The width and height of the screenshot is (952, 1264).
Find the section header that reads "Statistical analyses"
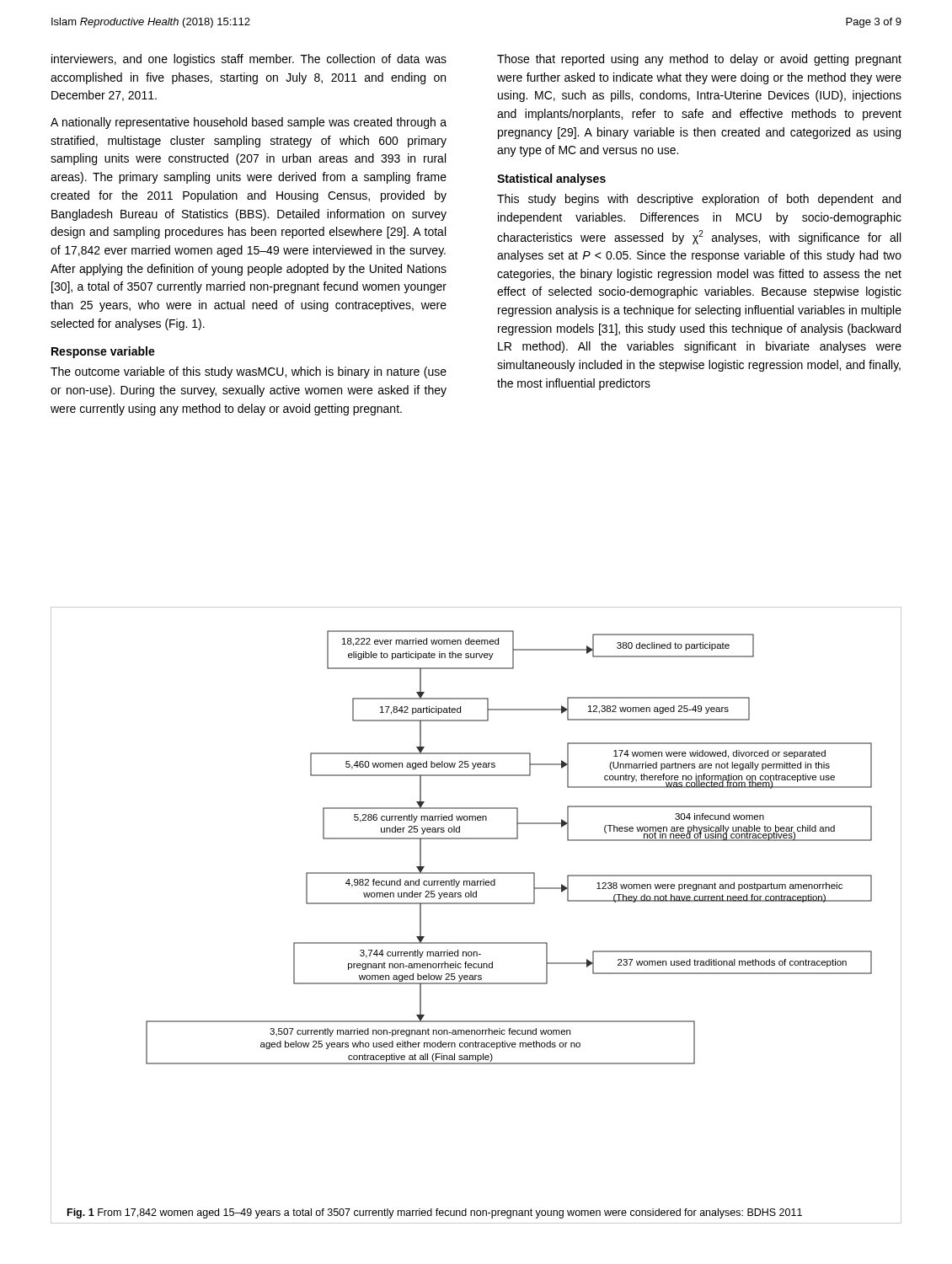[x=551, y=179]
